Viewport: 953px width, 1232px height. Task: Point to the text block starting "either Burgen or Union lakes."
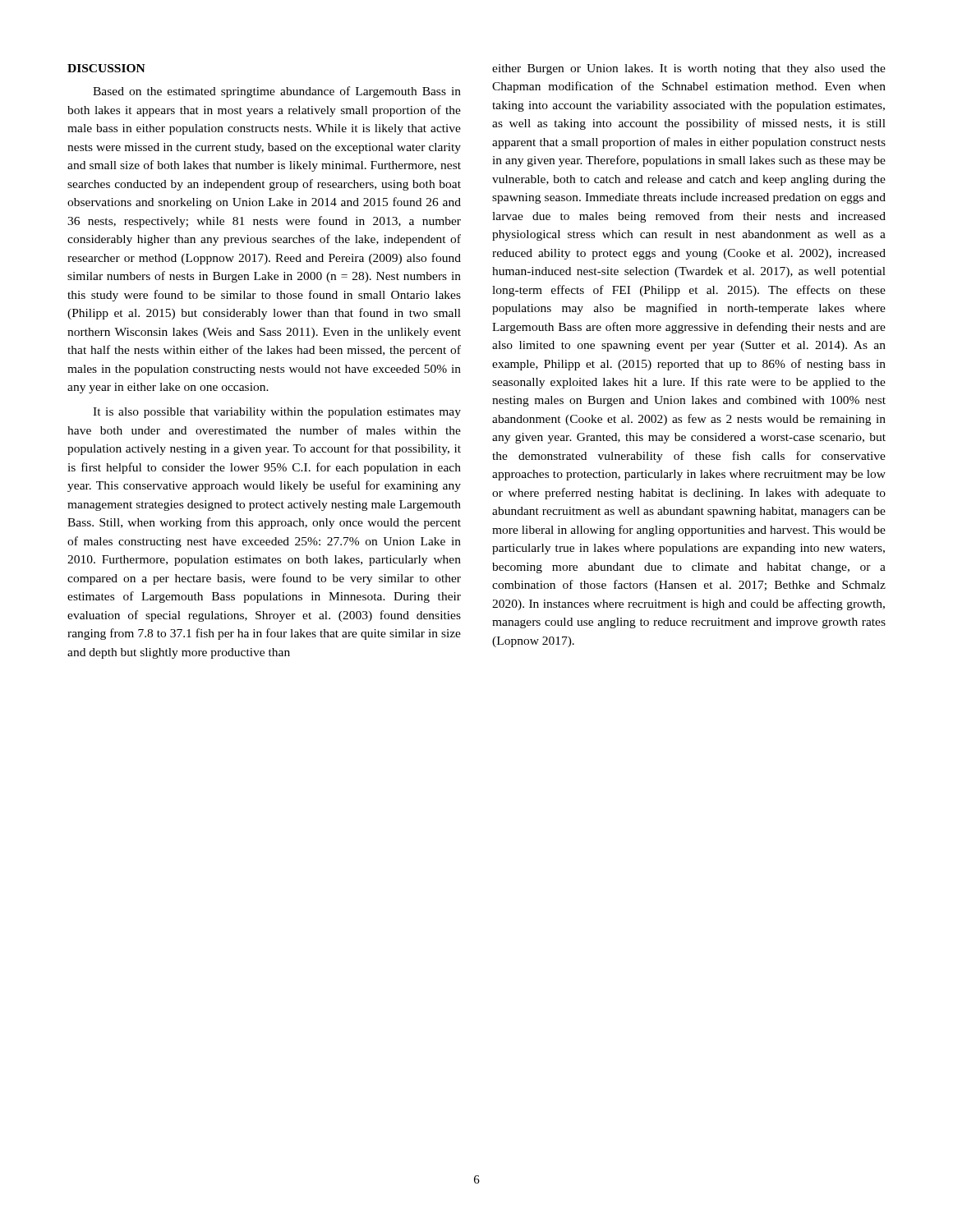689,354
